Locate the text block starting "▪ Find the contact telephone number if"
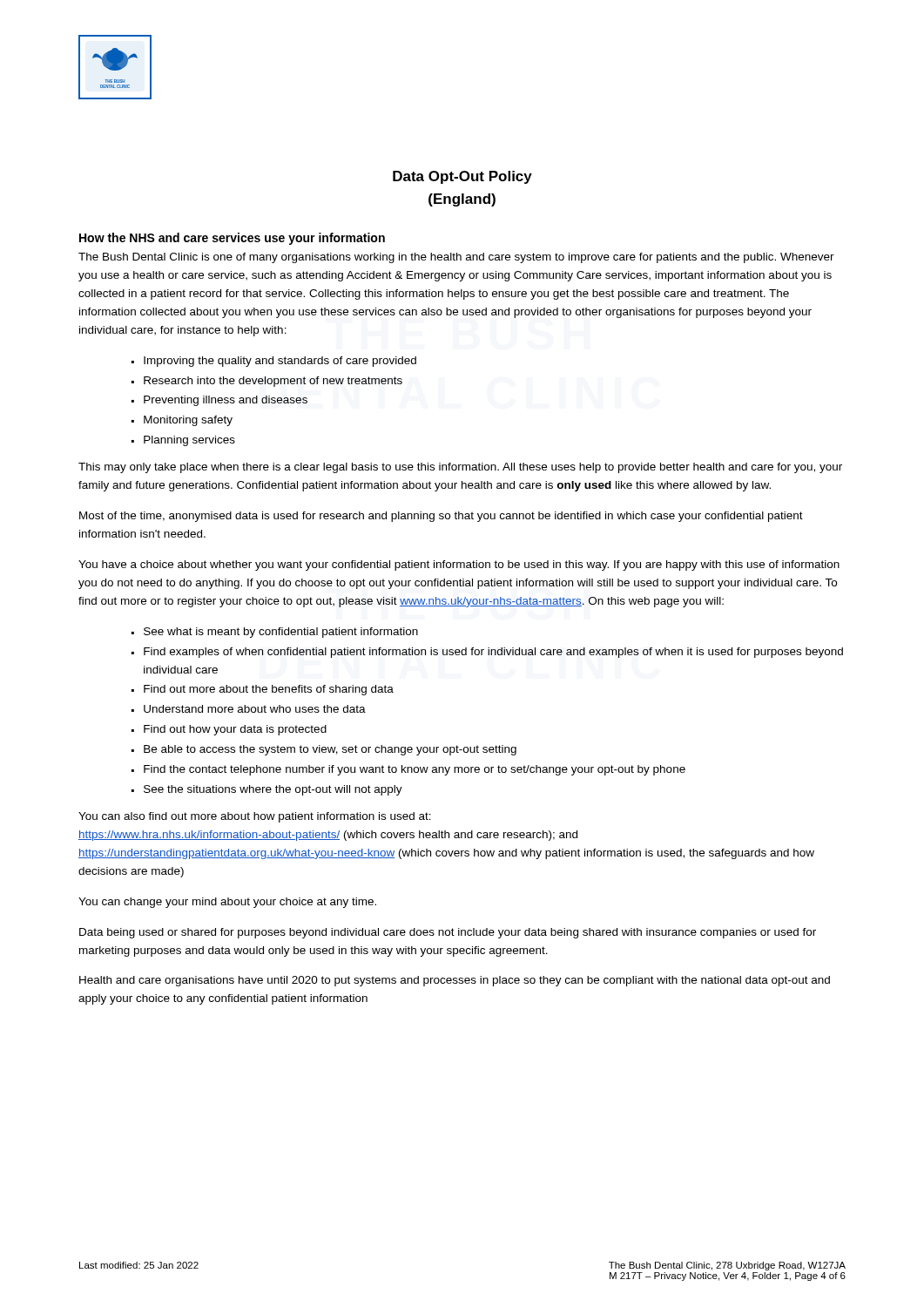This screenshot has height=1307, width=924. [x=488, y=770]
